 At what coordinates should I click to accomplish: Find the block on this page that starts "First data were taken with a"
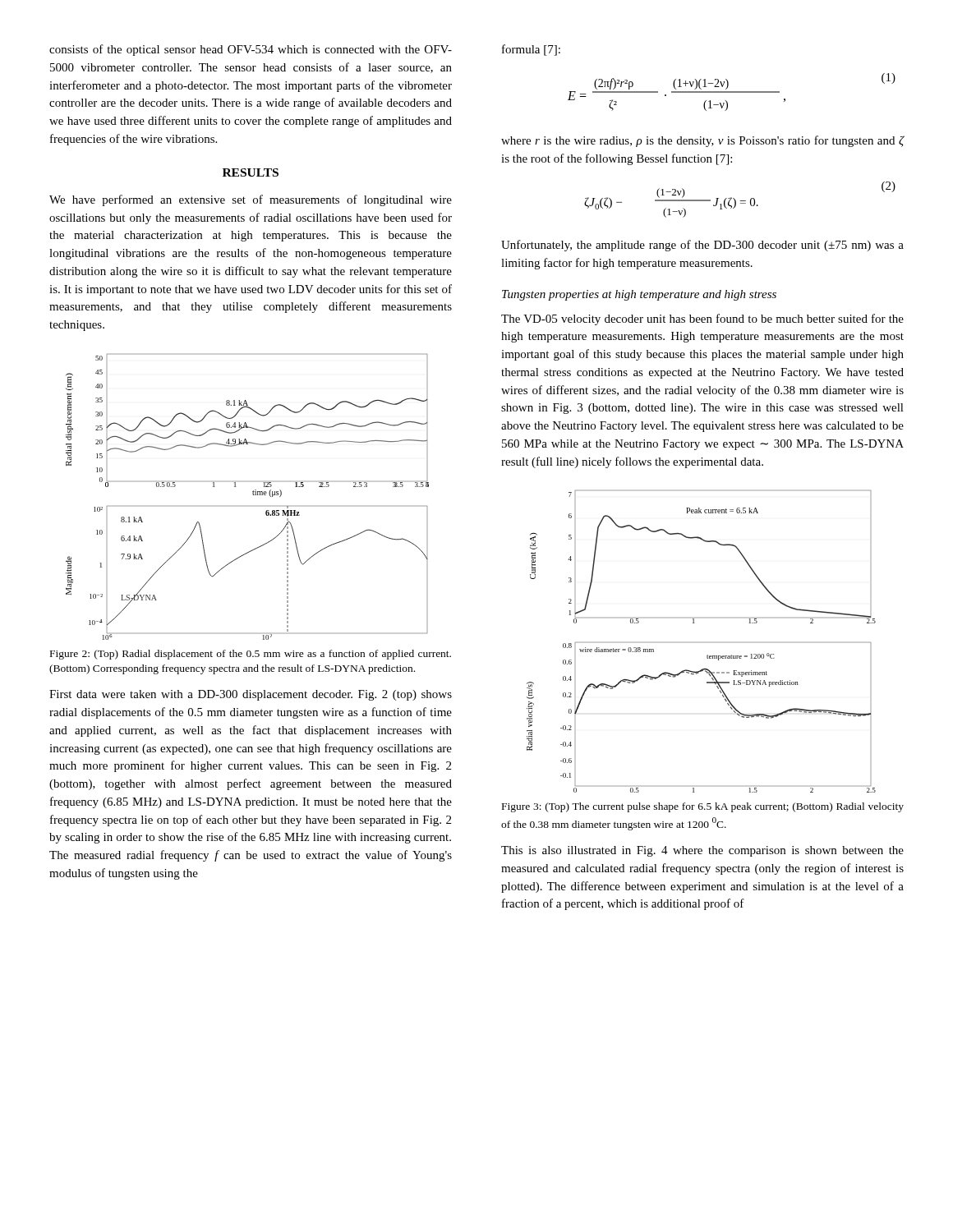[251, 784]
